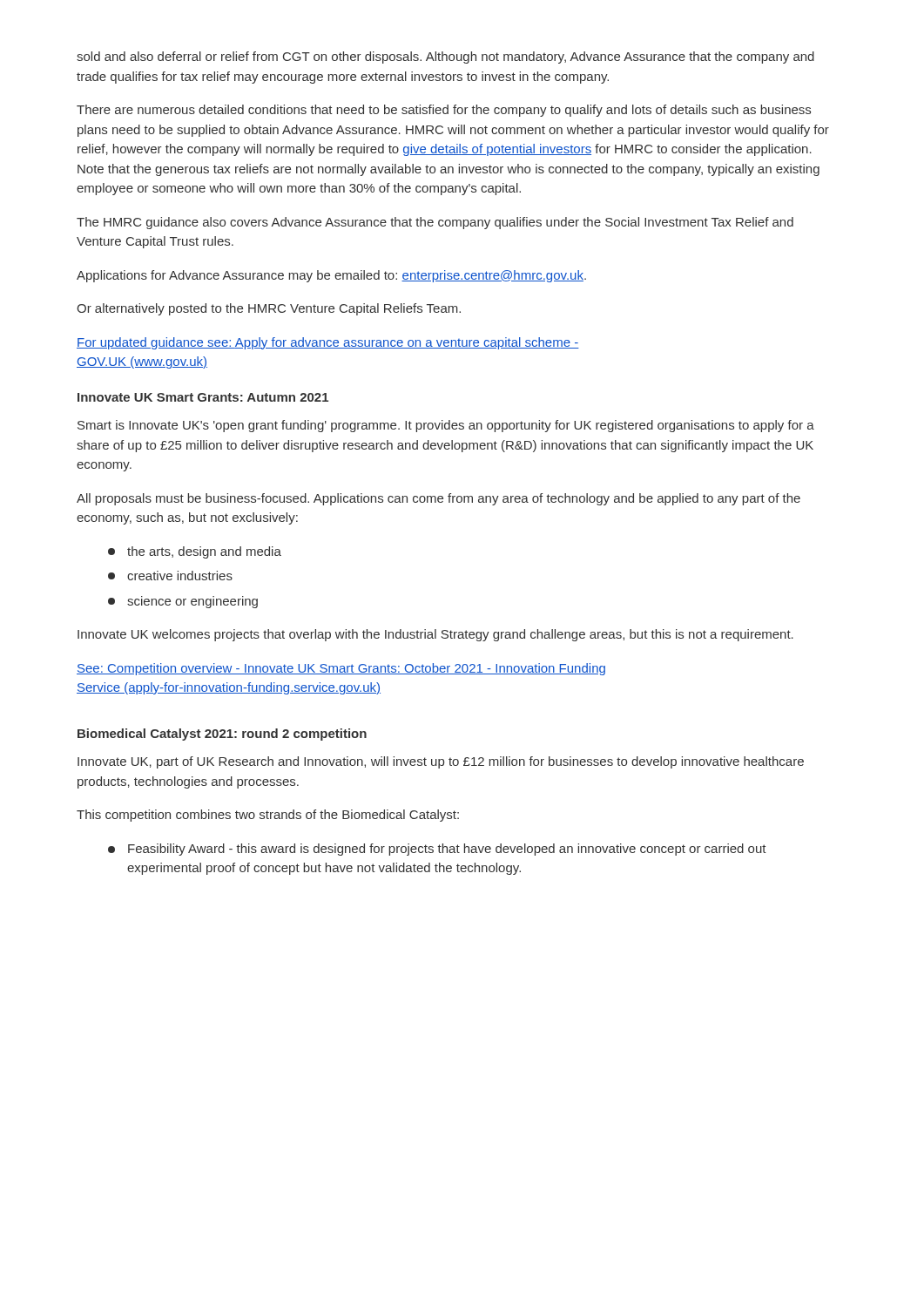The image size is (924, 1307).
Task: Locate the text starting "All proposals must"
Action: point(439,507)
